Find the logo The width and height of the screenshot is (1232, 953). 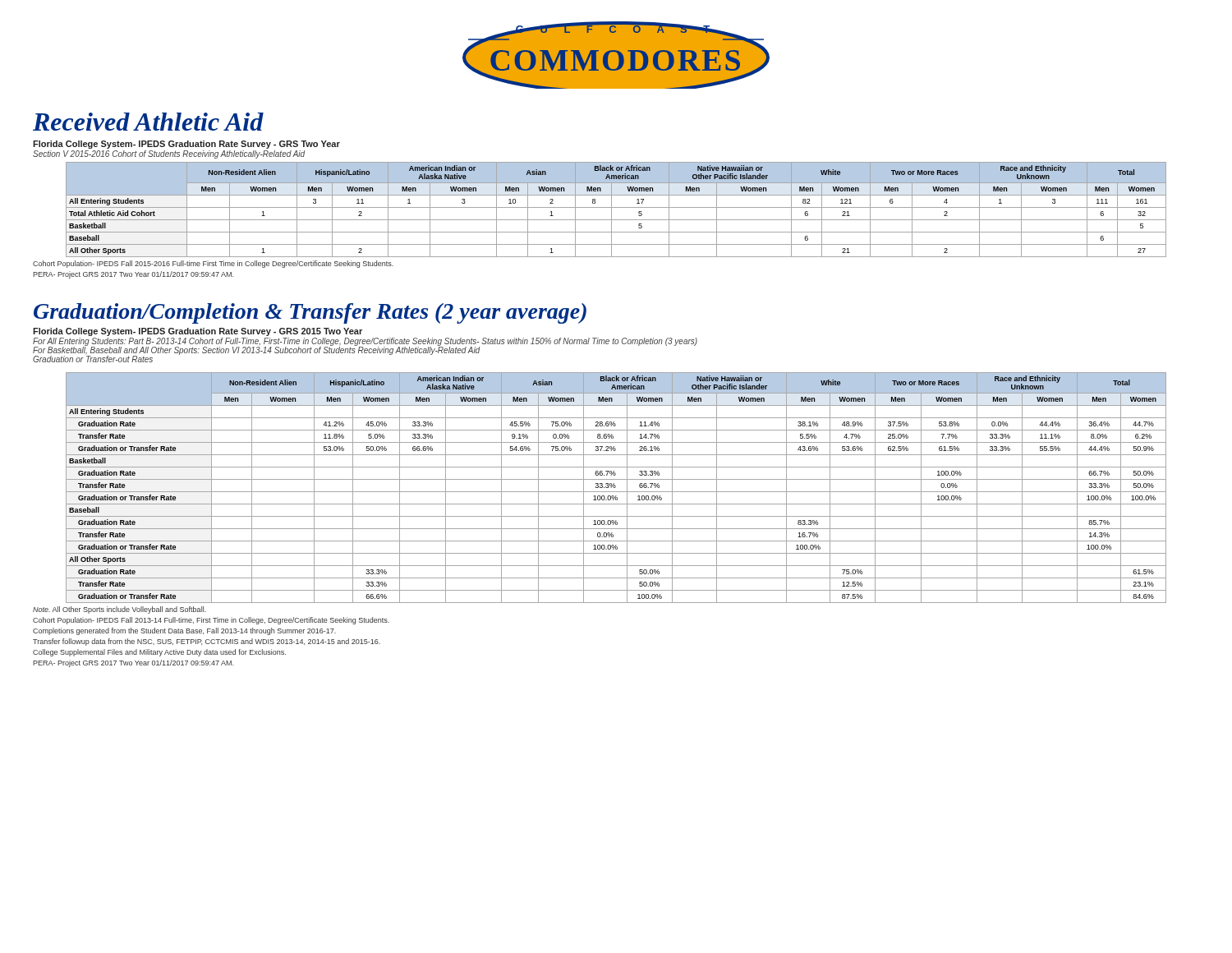pos(616,50)
